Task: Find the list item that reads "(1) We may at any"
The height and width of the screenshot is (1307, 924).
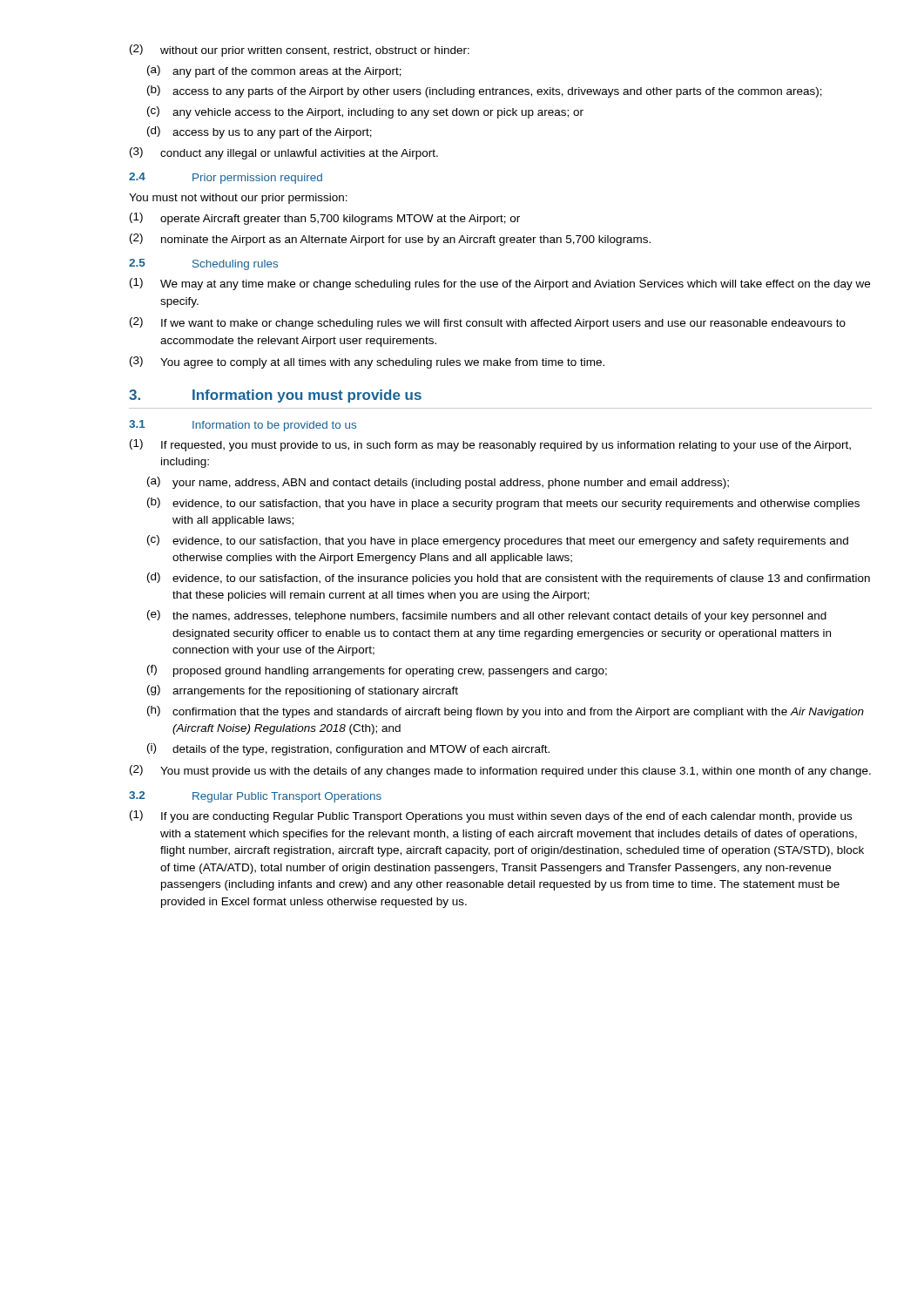Action: pos(500,292)
